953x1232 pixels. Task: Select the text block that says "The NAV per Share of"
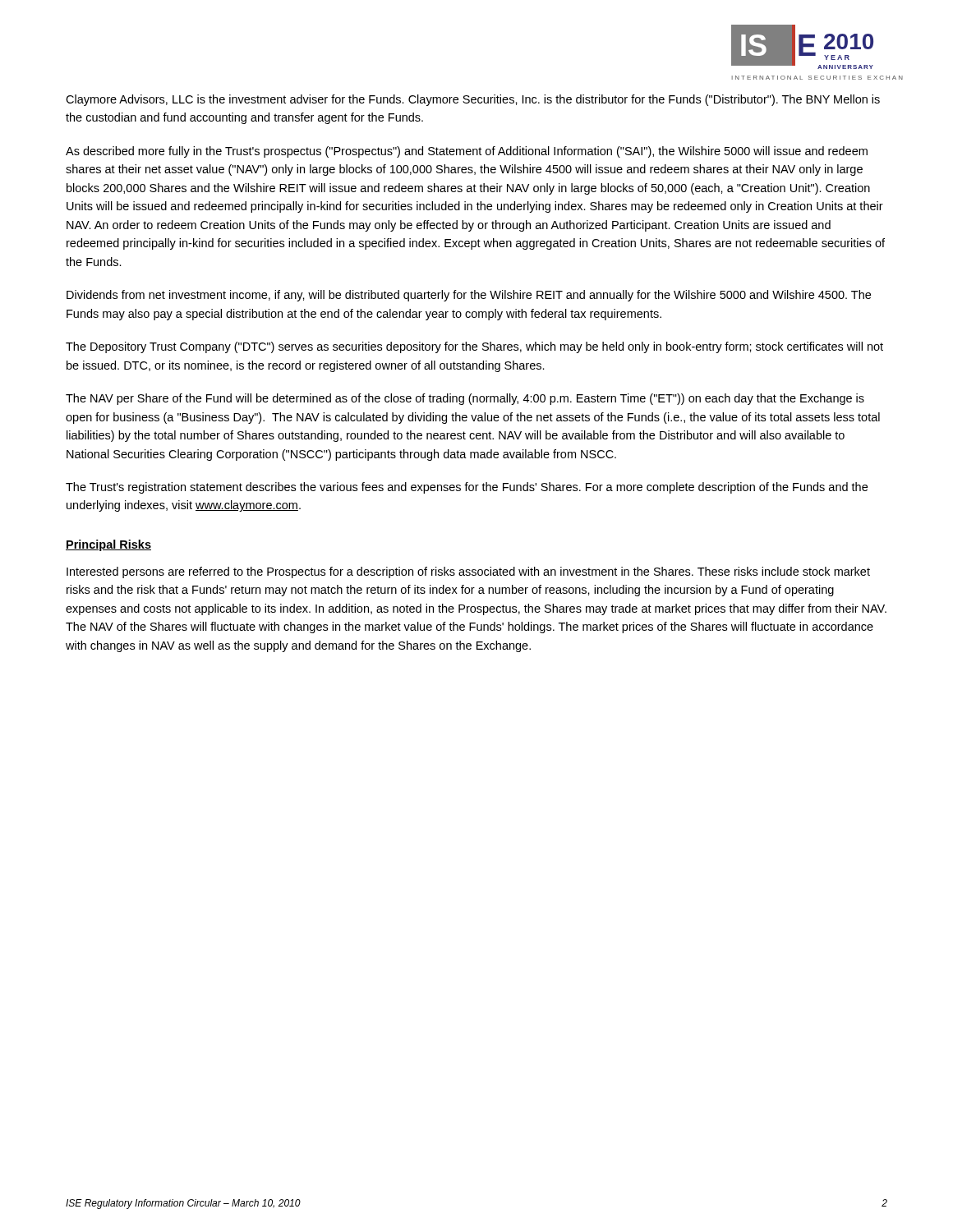pos(473,426)
